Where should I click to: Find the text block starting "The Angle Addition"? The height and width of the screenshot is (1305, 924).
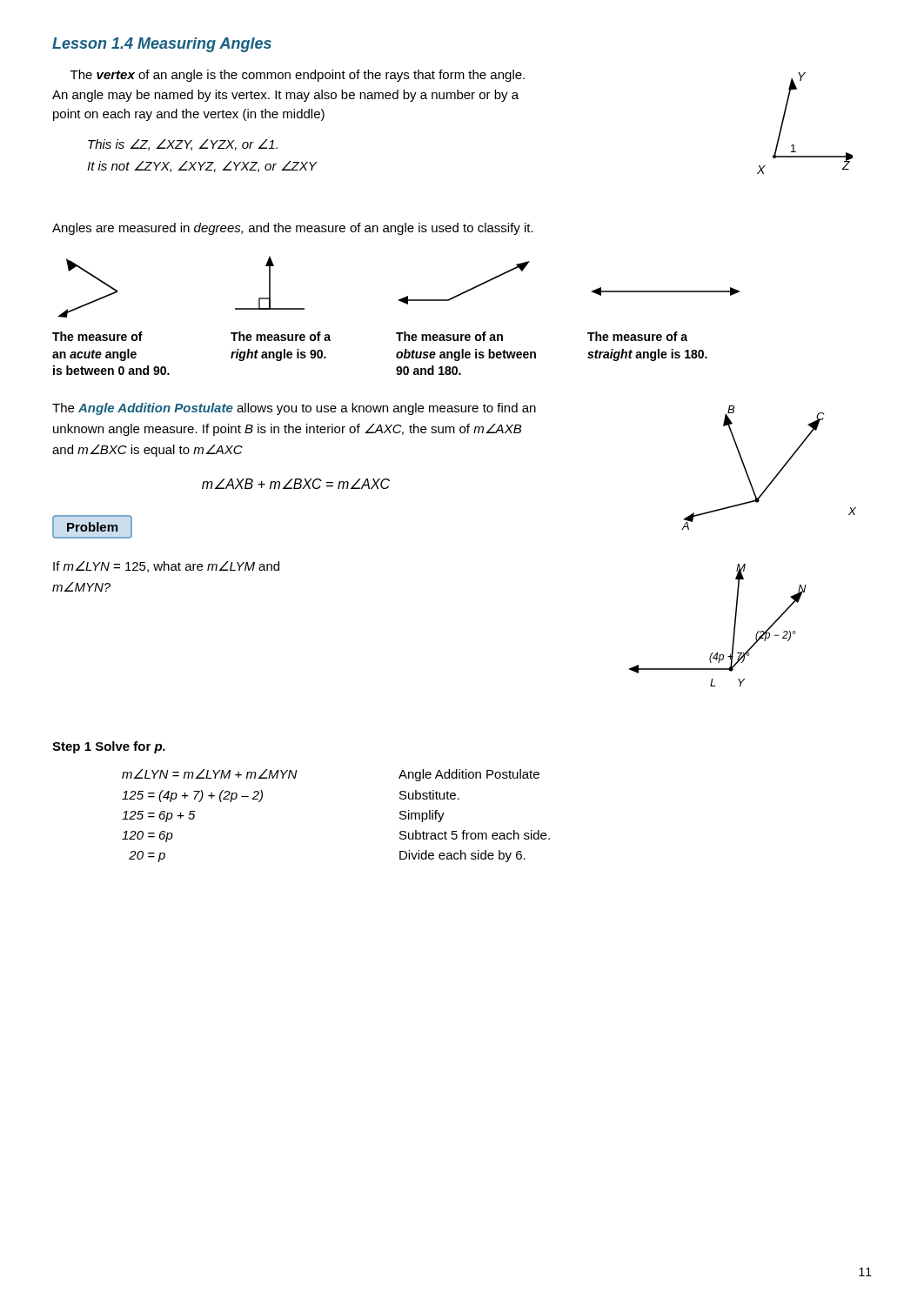[x=461, y=429]
